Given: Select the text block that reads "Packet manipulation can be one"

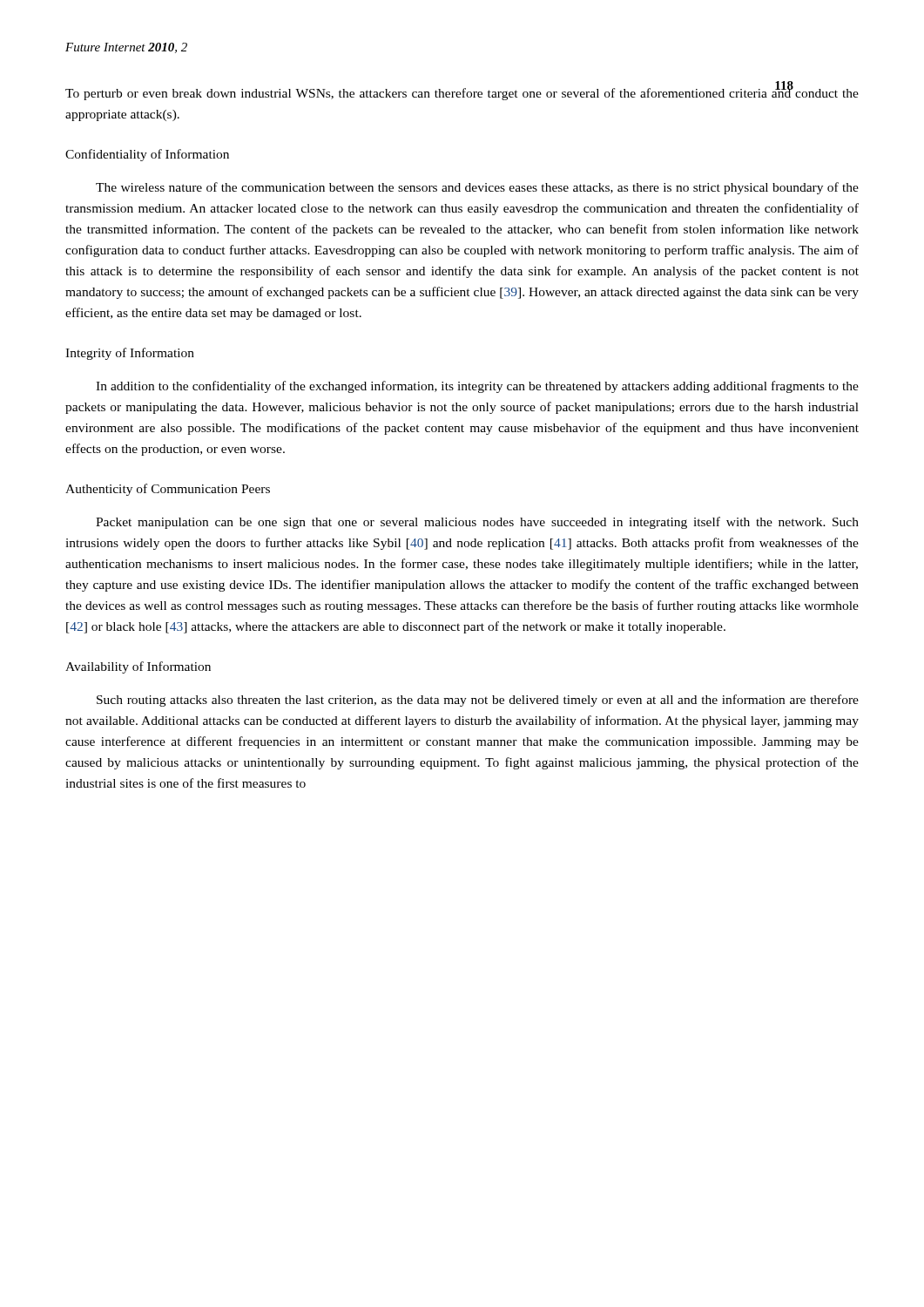Looking at the screenshot, I should (x=462, y=574).
